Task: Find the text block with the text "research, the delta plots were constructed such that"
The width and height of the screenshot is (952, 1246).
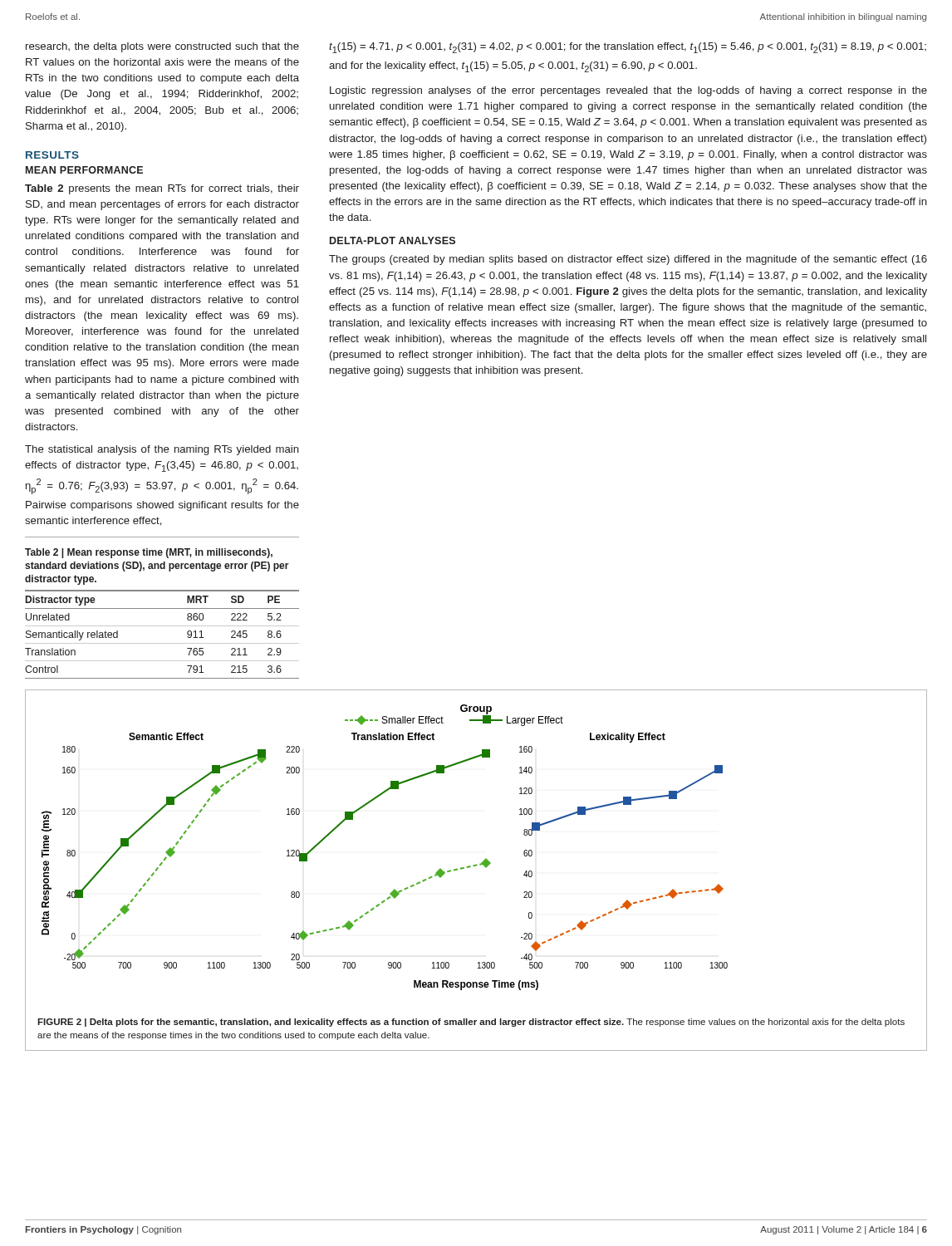Action: point(162,86)
